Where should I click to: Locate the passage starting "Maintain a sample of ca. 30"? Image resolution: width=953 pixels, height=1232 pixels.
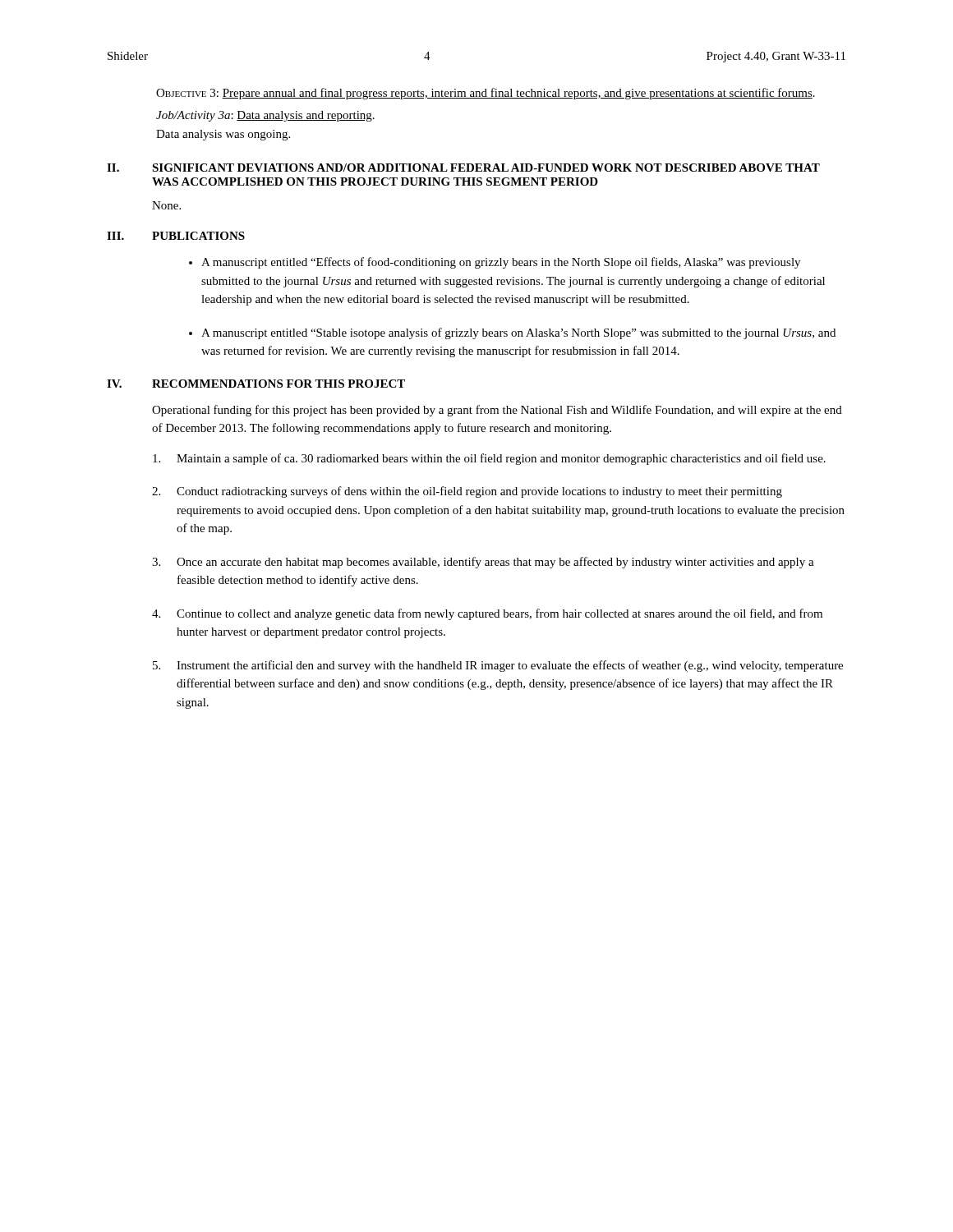[x=489, y=458]
